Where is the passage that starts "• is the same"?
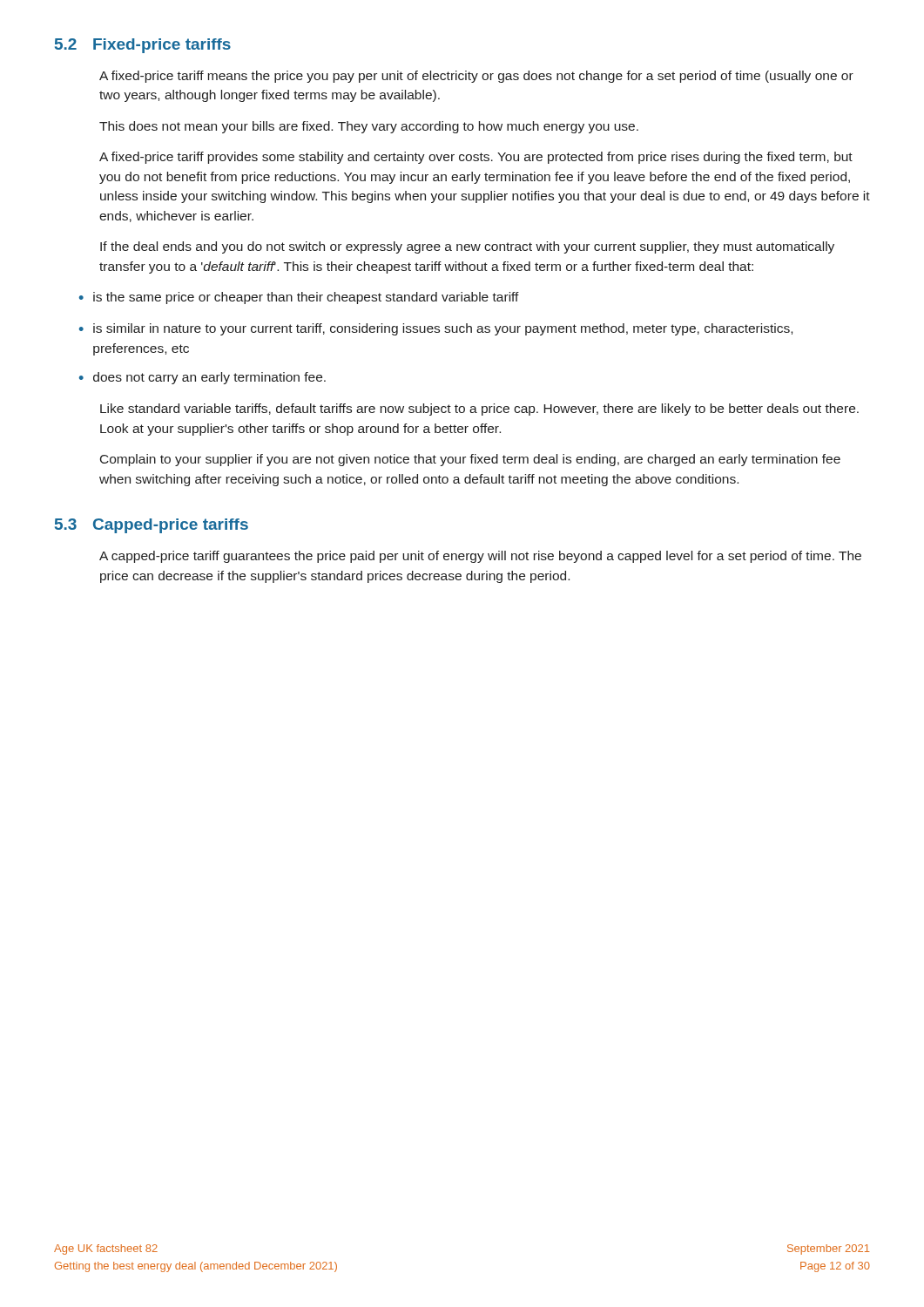The width and height of the screenshot is (924, 1307). point(474,299)
